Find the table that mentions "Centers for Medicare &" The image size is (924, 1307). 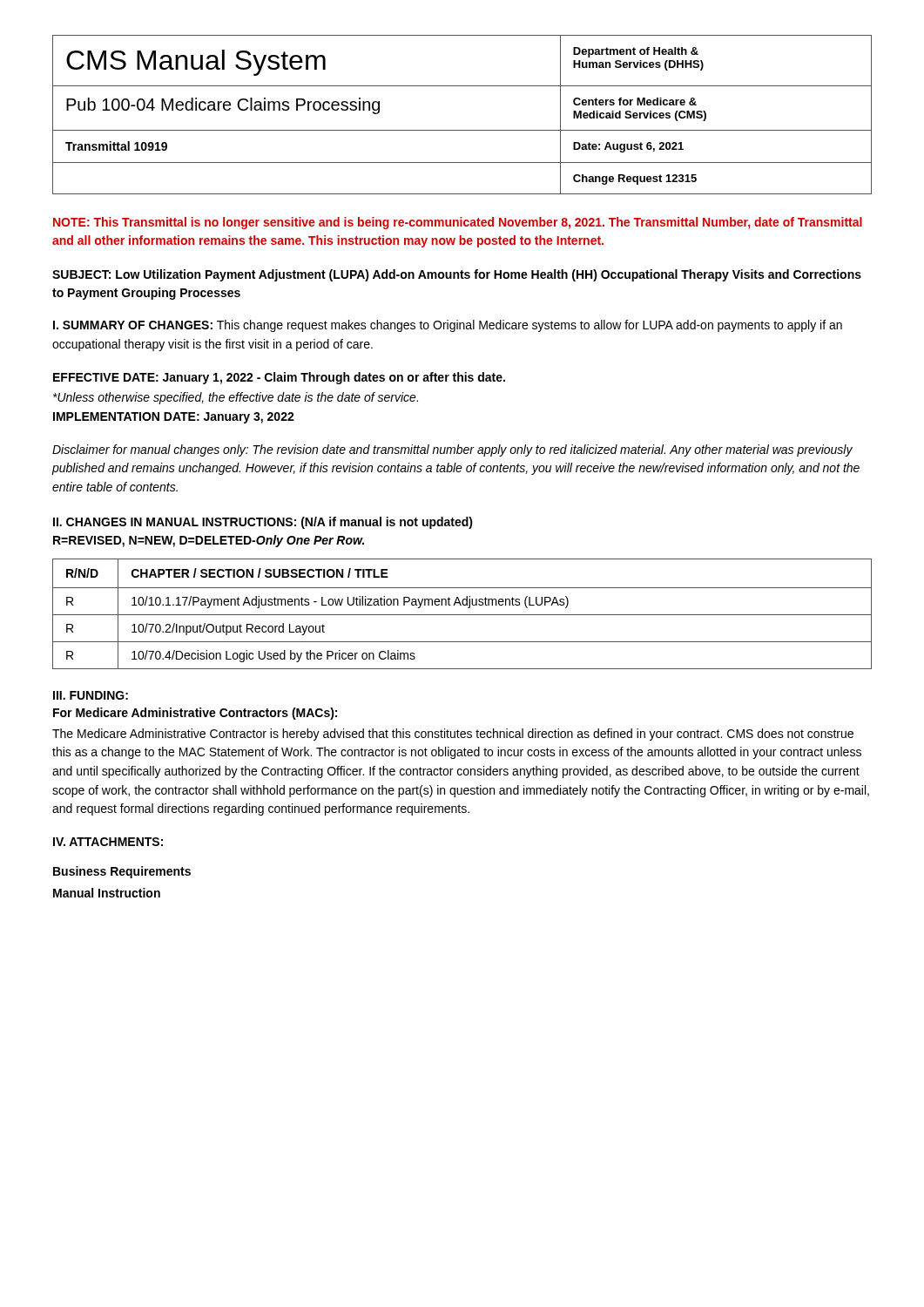coord(462,115)
